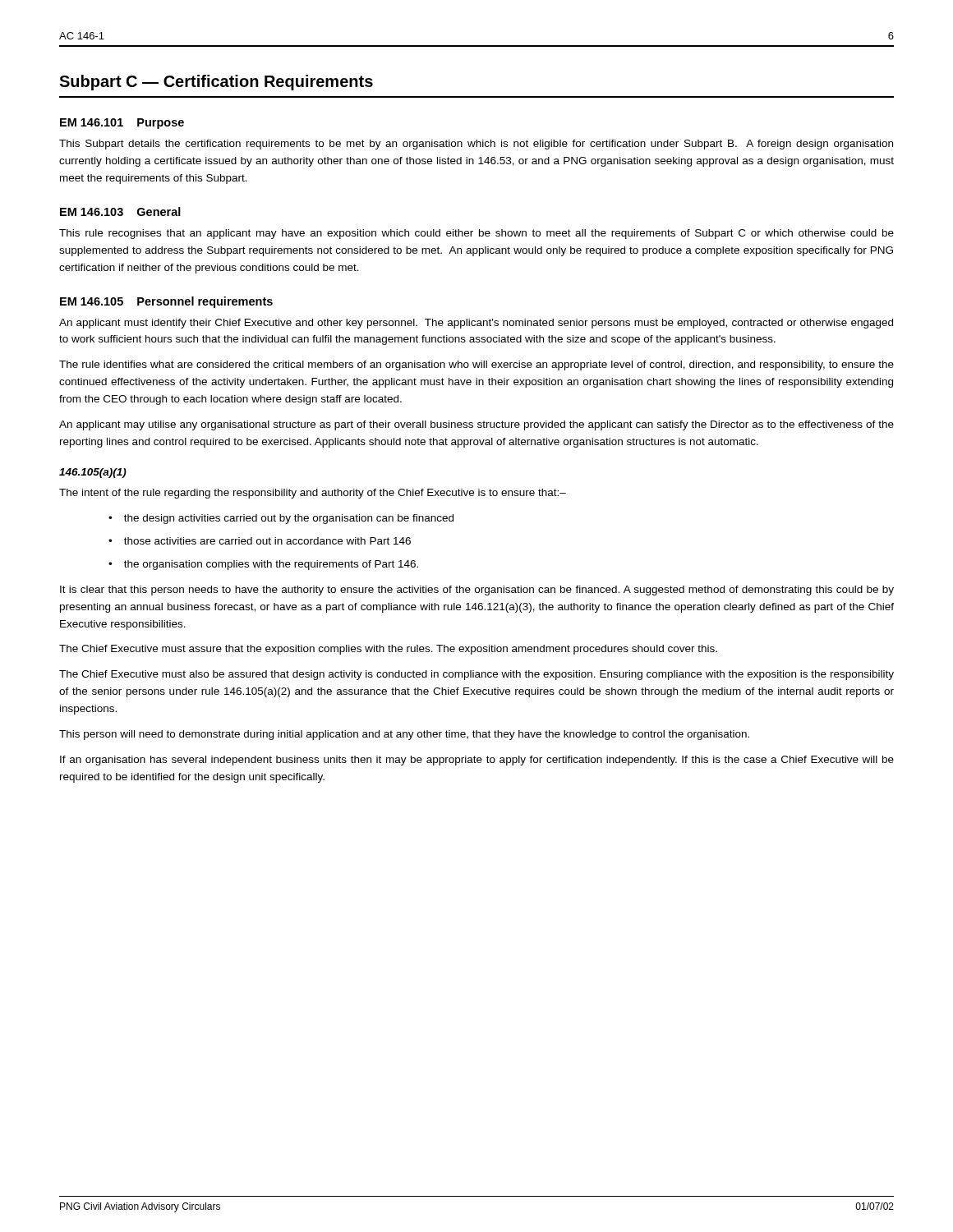This screenshot has width=953, height=1232.
Task: Select the text block containing "This rule recognises that an applicant"
Action: click(476, 250)
